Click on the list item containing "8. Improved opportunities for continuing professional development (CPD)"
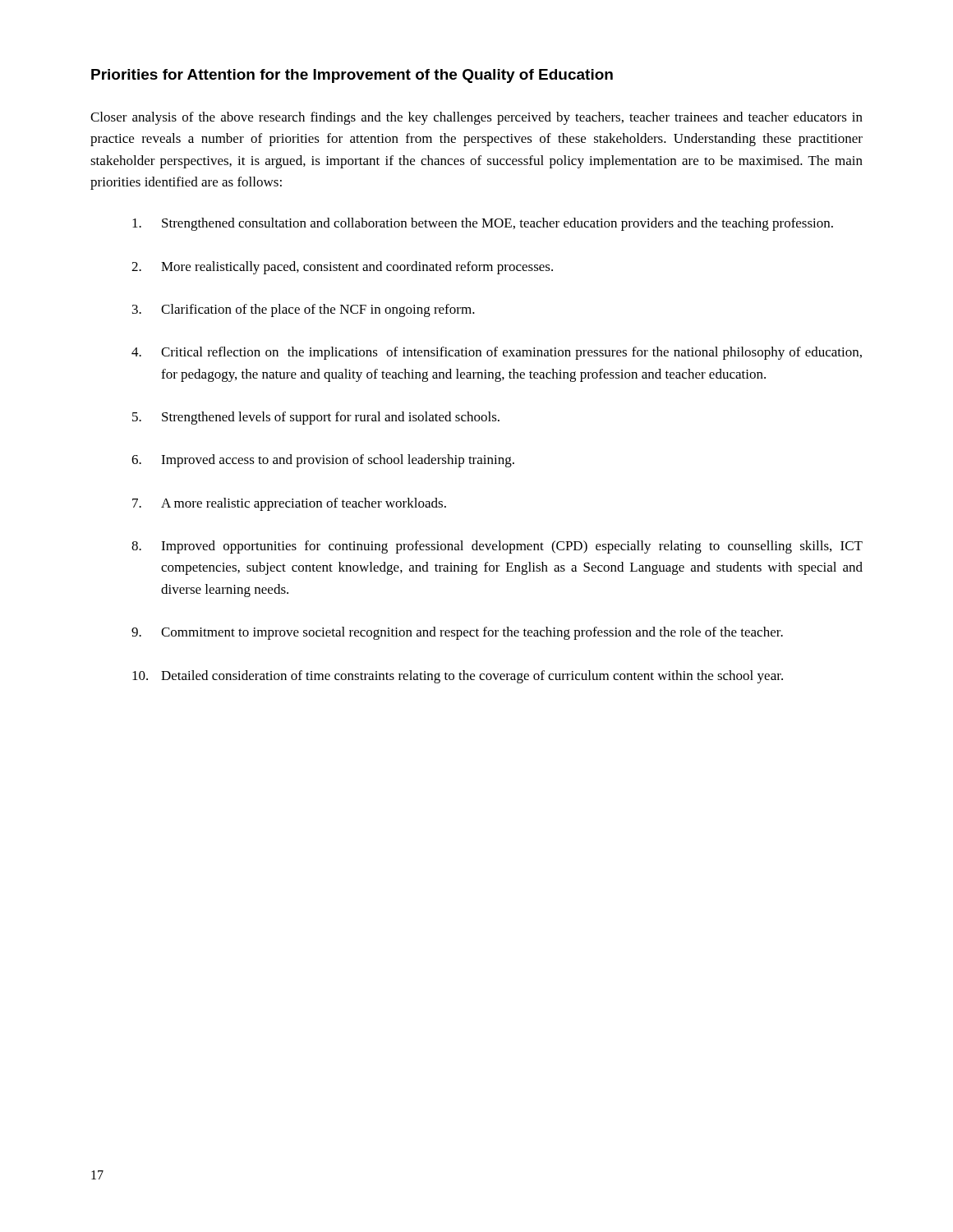 coord(497,568)
